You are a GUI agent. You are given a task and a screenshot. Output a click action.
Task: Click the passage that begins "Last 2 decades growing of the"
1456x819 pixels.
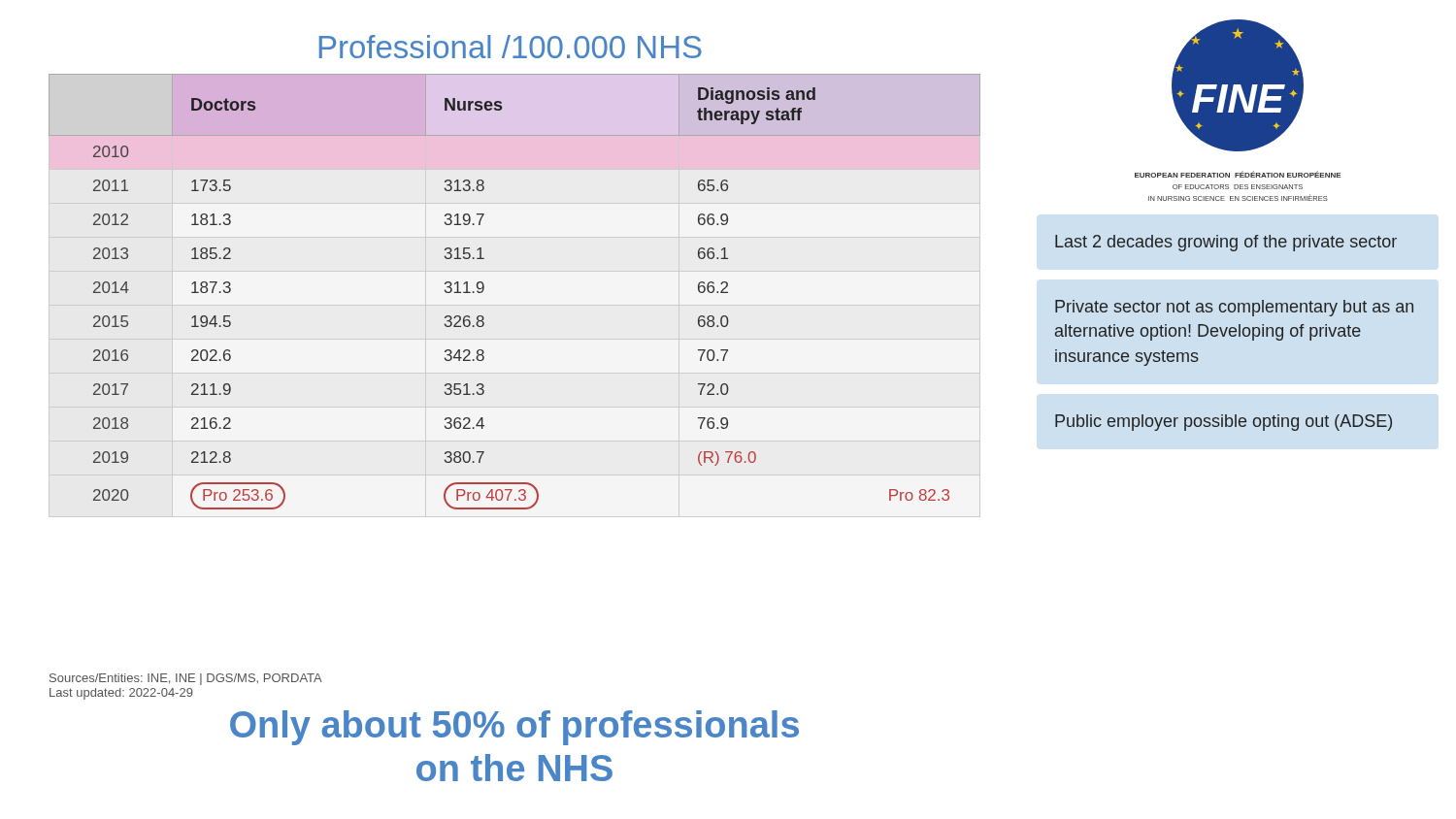(x=1238, y=242)
